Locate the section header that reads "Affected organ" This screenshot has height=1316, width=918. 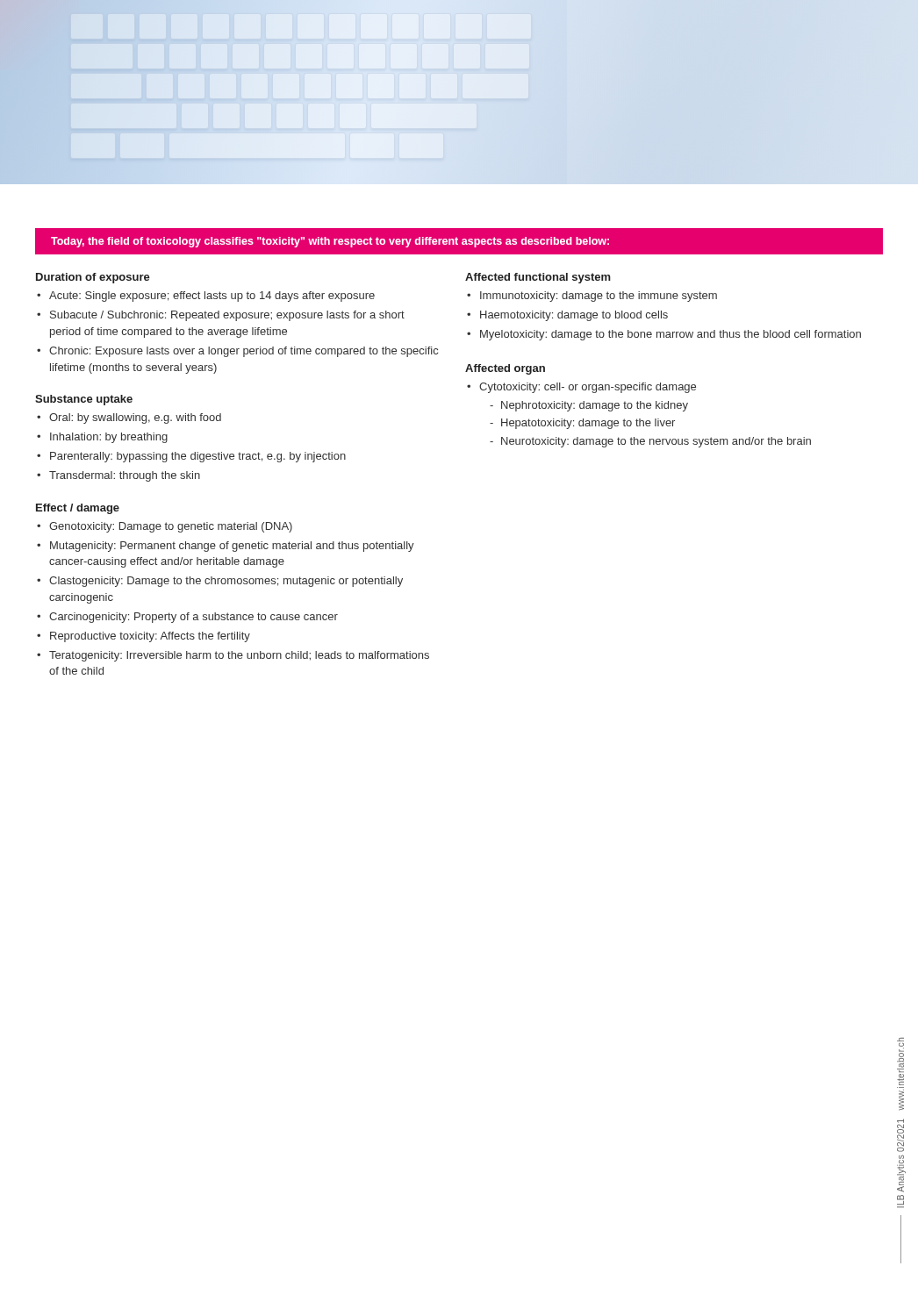pyautogui.click(x=505, y=368)
